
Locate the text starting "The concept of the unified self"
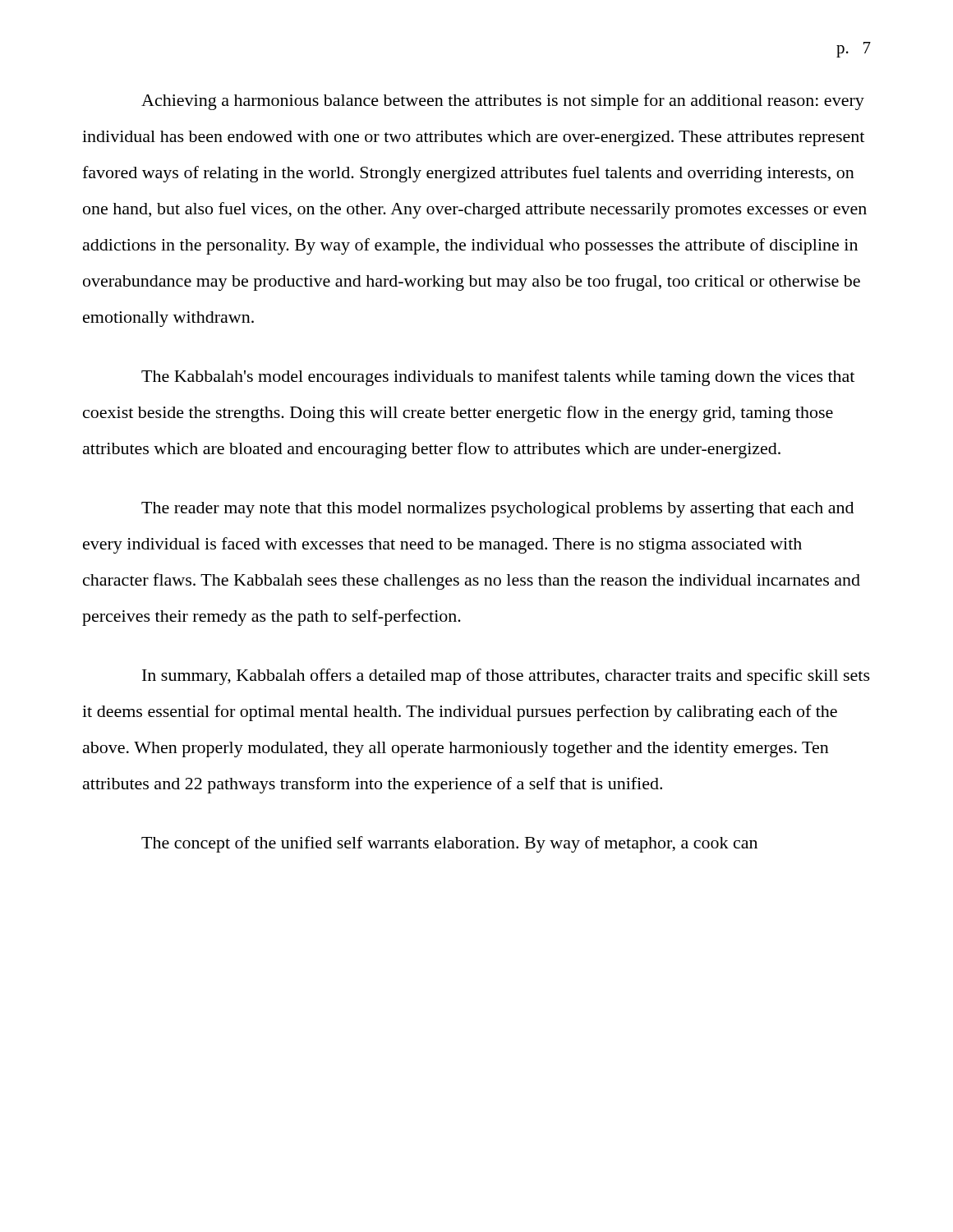pyautogui.click(x=476, y=843)
